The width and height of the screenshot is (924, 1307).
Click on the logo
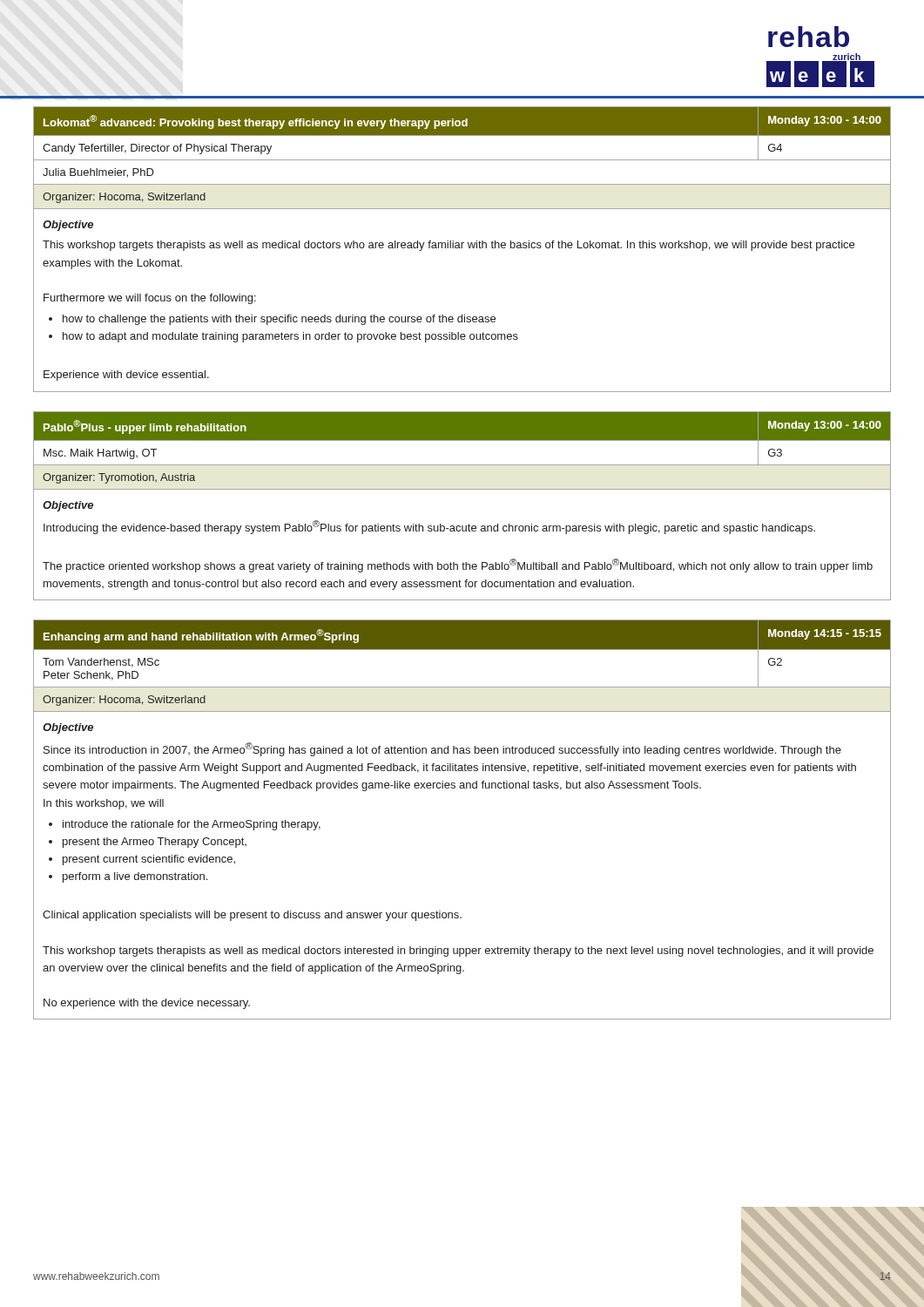pos(832,50)
